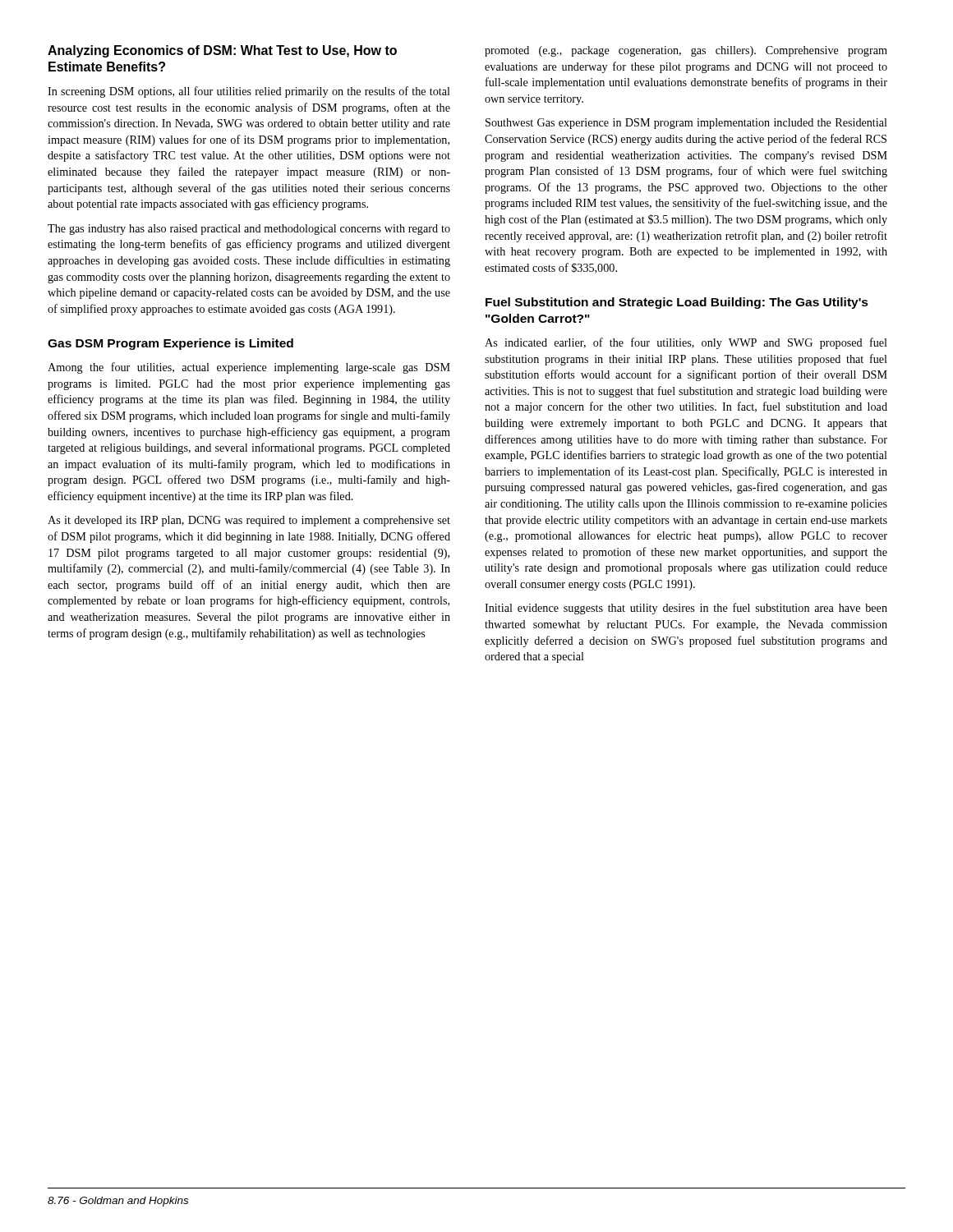
Task: Find the block on this page that starts "In screening DSM options,"
Action: [x=249, y=148]
